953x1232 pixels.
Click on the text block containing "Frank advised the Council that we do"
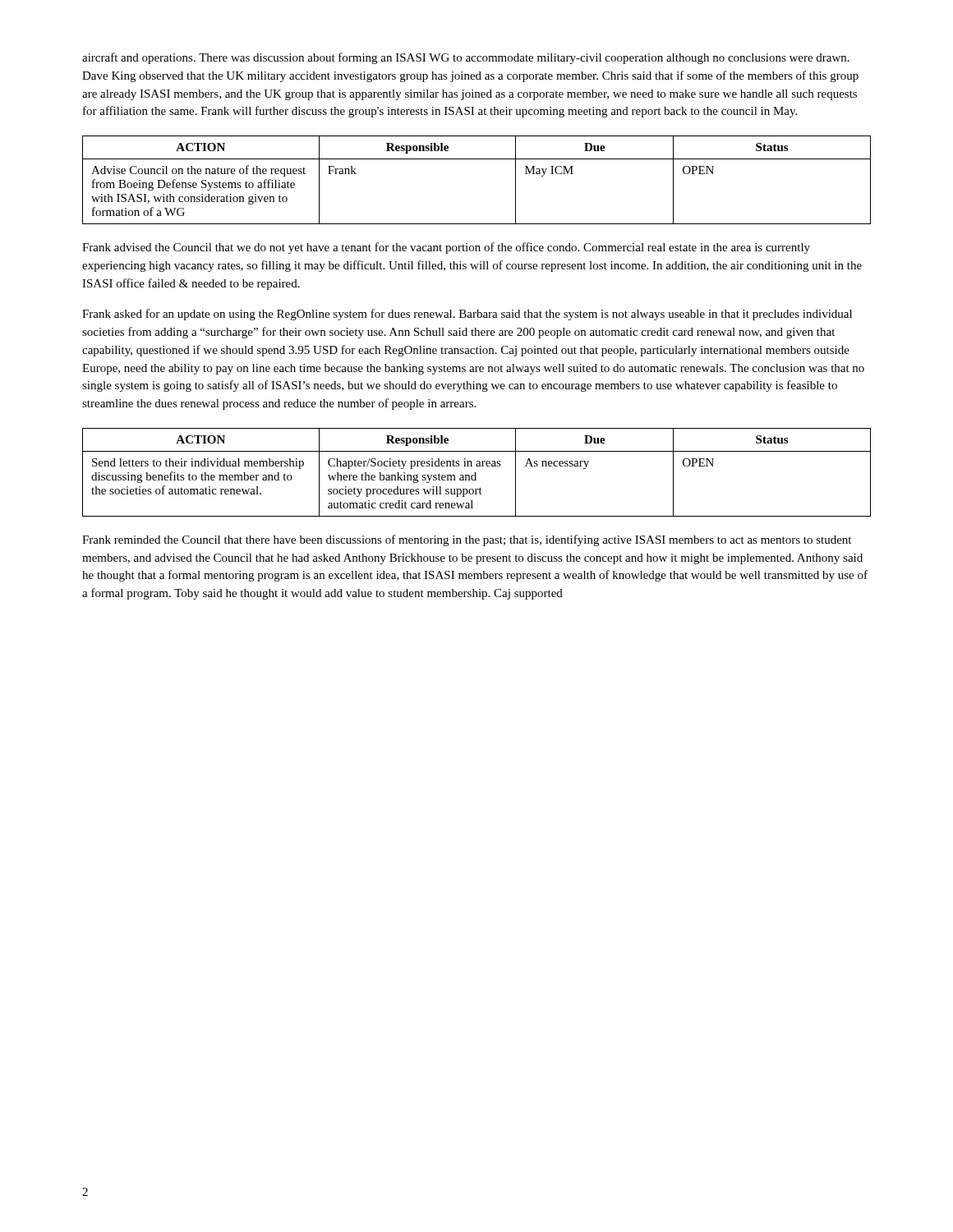pyautogui.click(x=472, y=265)
